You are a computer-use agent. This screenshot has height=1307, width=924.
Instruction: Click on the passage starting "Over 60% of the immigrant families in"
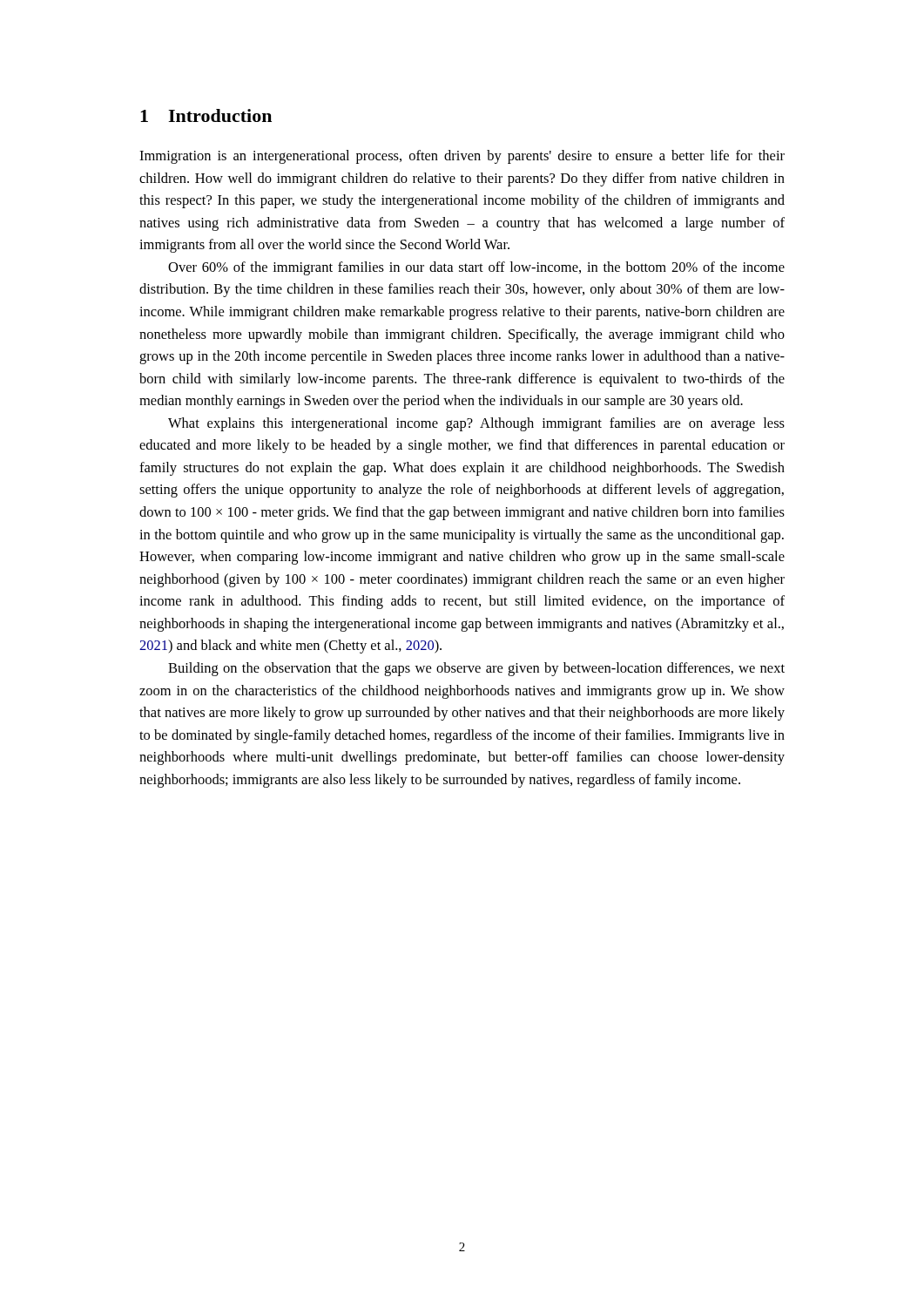point(462,334)
